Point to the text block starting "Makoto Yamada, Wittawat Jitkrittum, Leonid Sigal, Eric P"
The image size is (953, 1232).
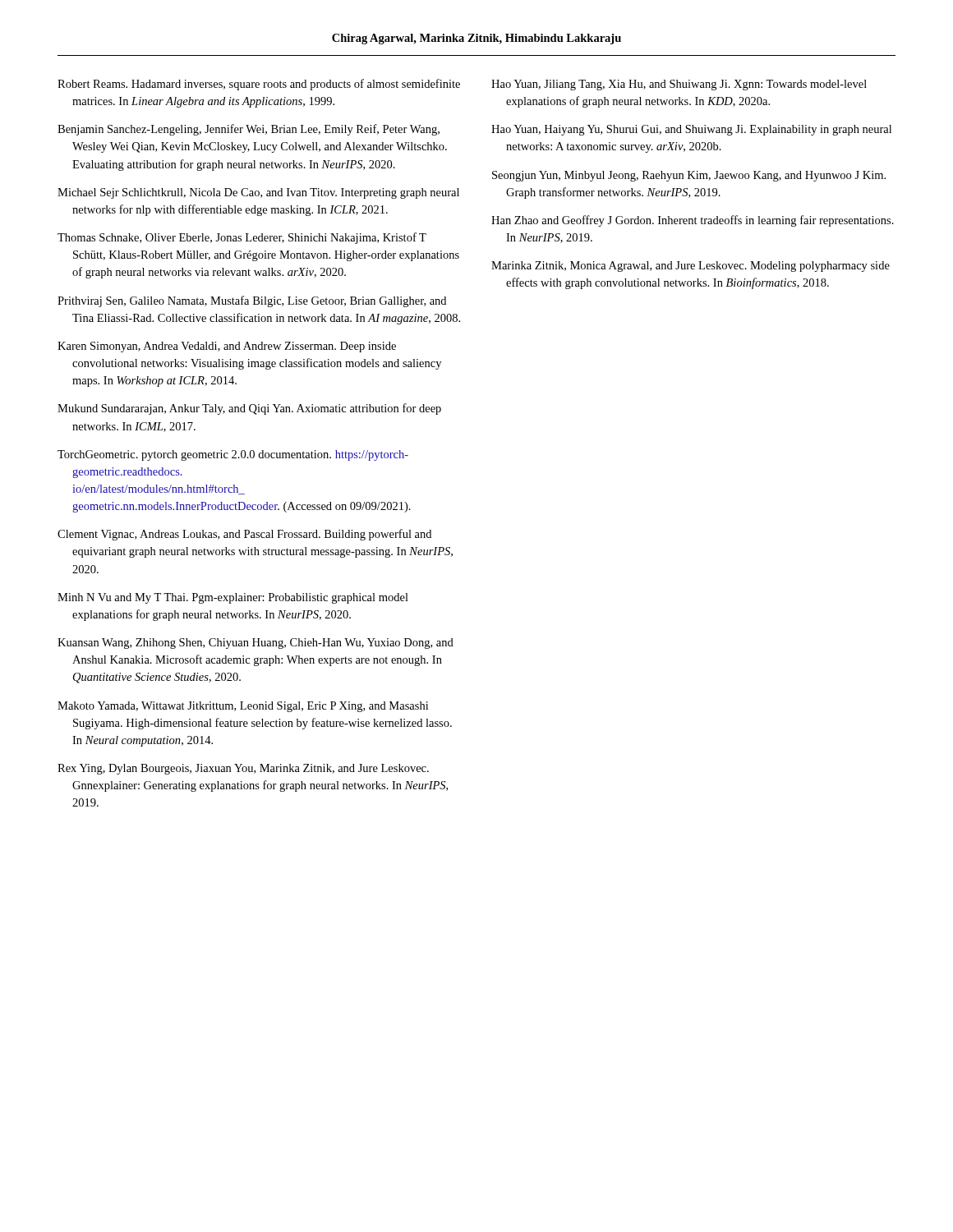click(x=255, y=723)
